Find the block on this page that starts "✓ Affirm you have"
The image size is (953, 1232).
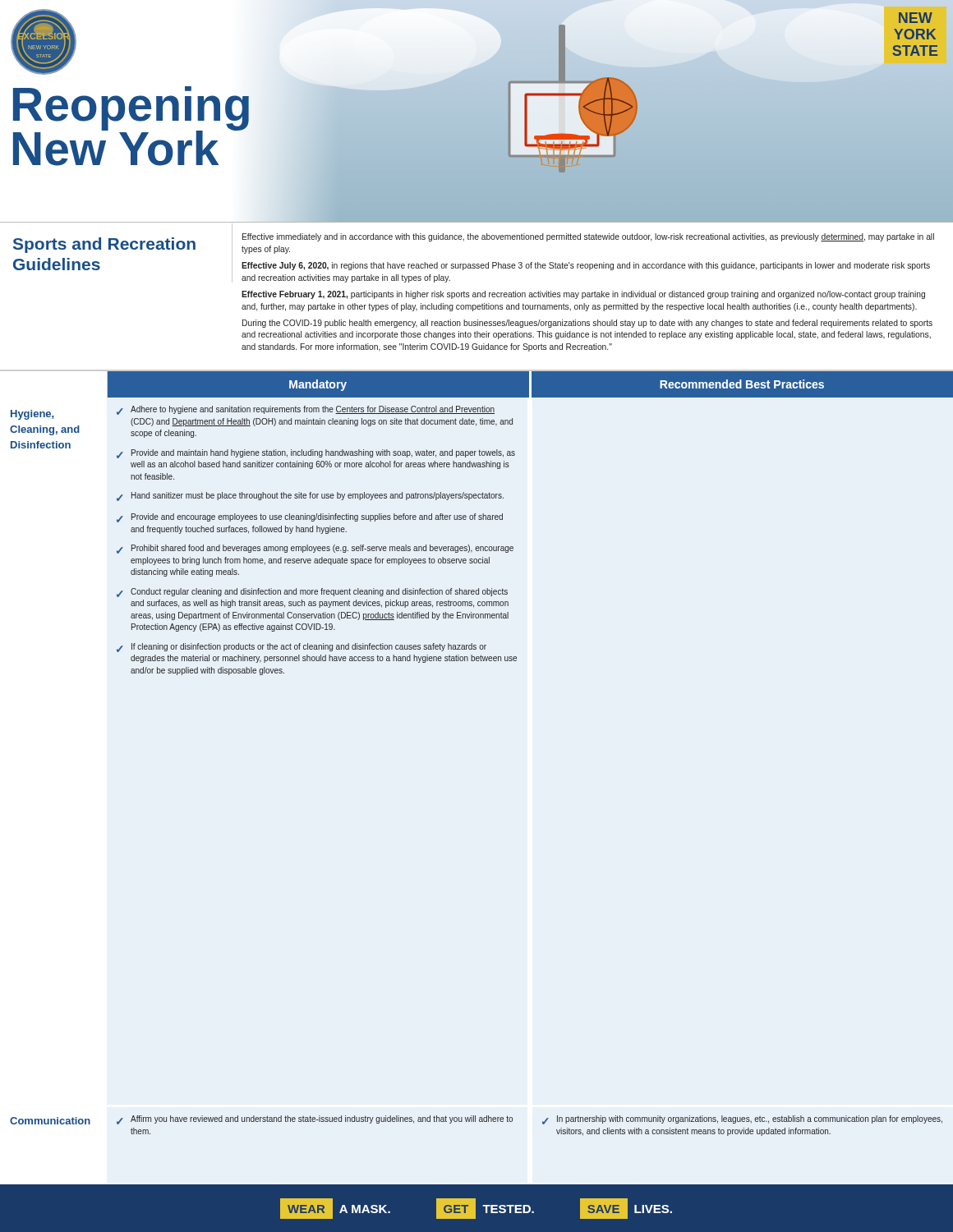(x=317, y=1126)
